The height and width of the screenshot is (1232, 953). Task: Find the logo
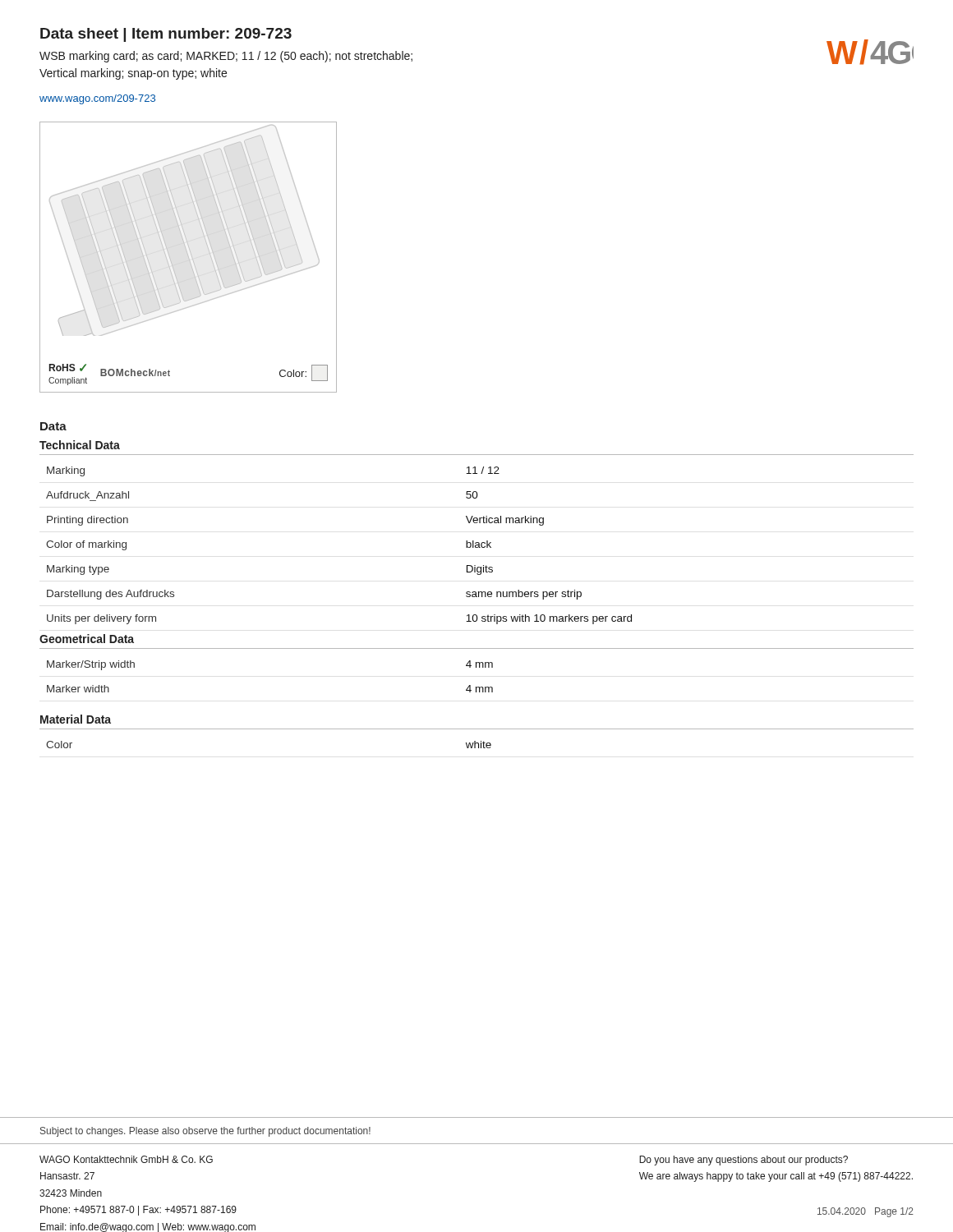[868, 48]
